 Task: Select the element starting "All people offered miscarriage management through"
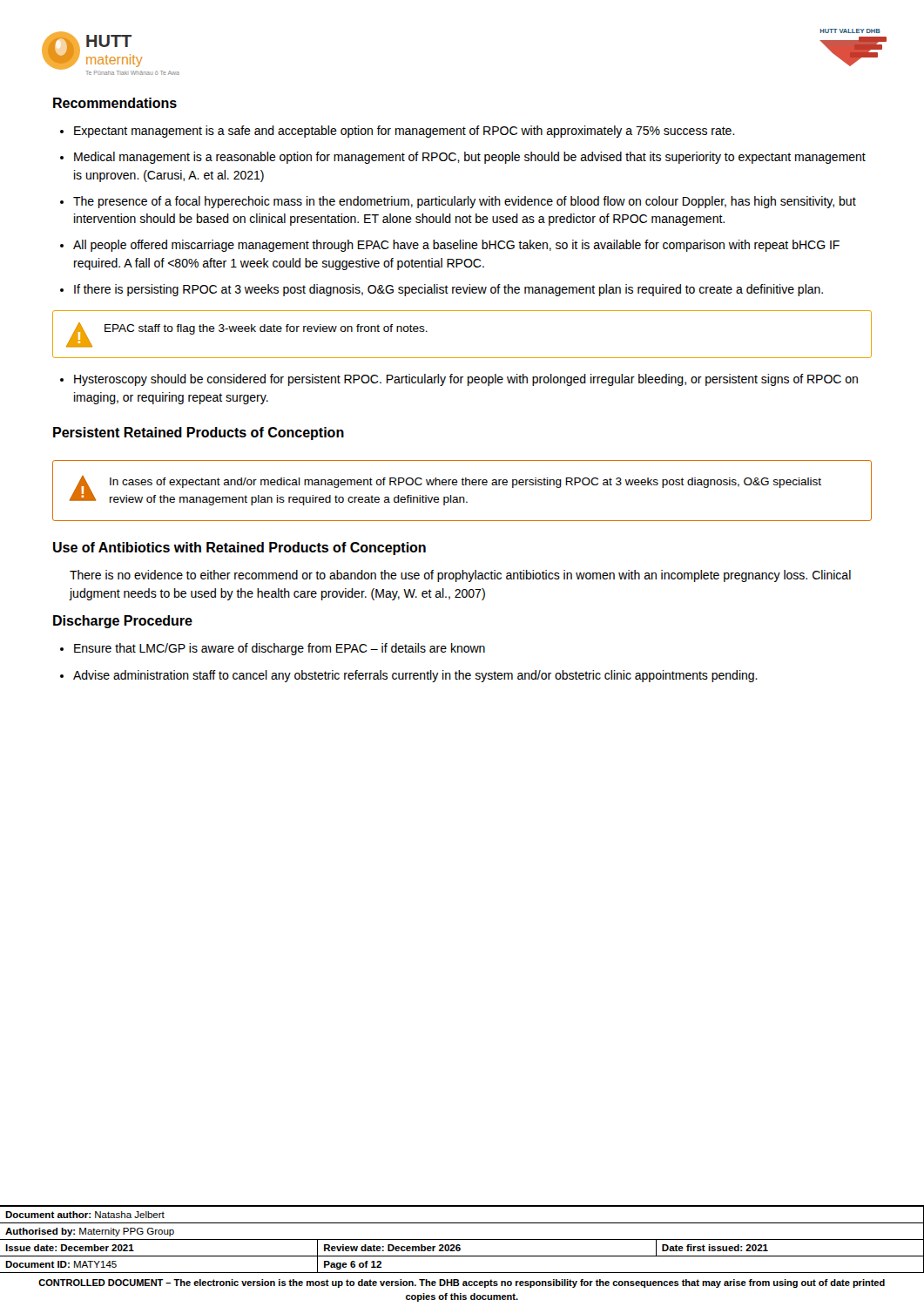coord(472,254)
